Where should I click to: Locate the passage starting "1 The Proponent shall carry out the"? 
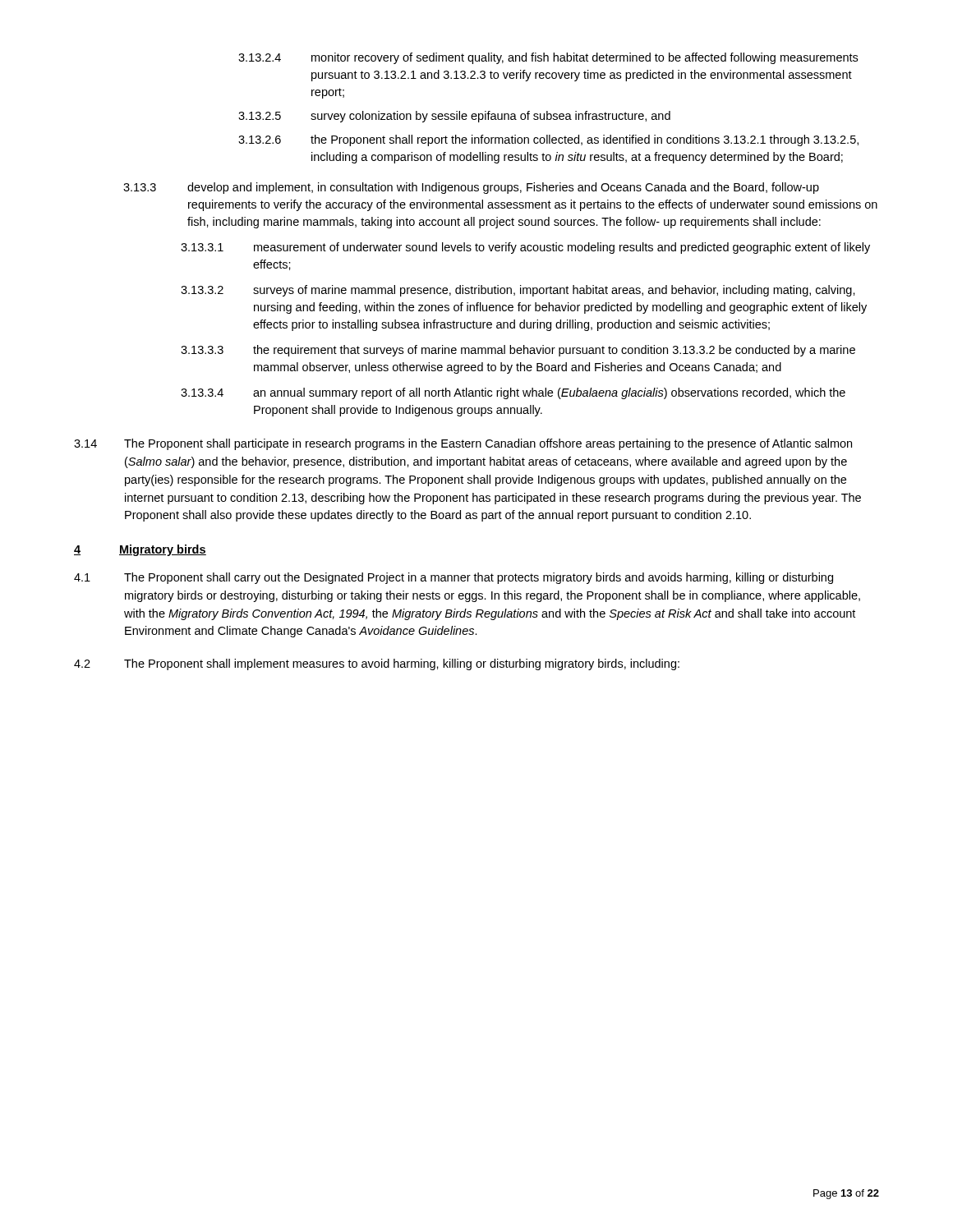476,605
